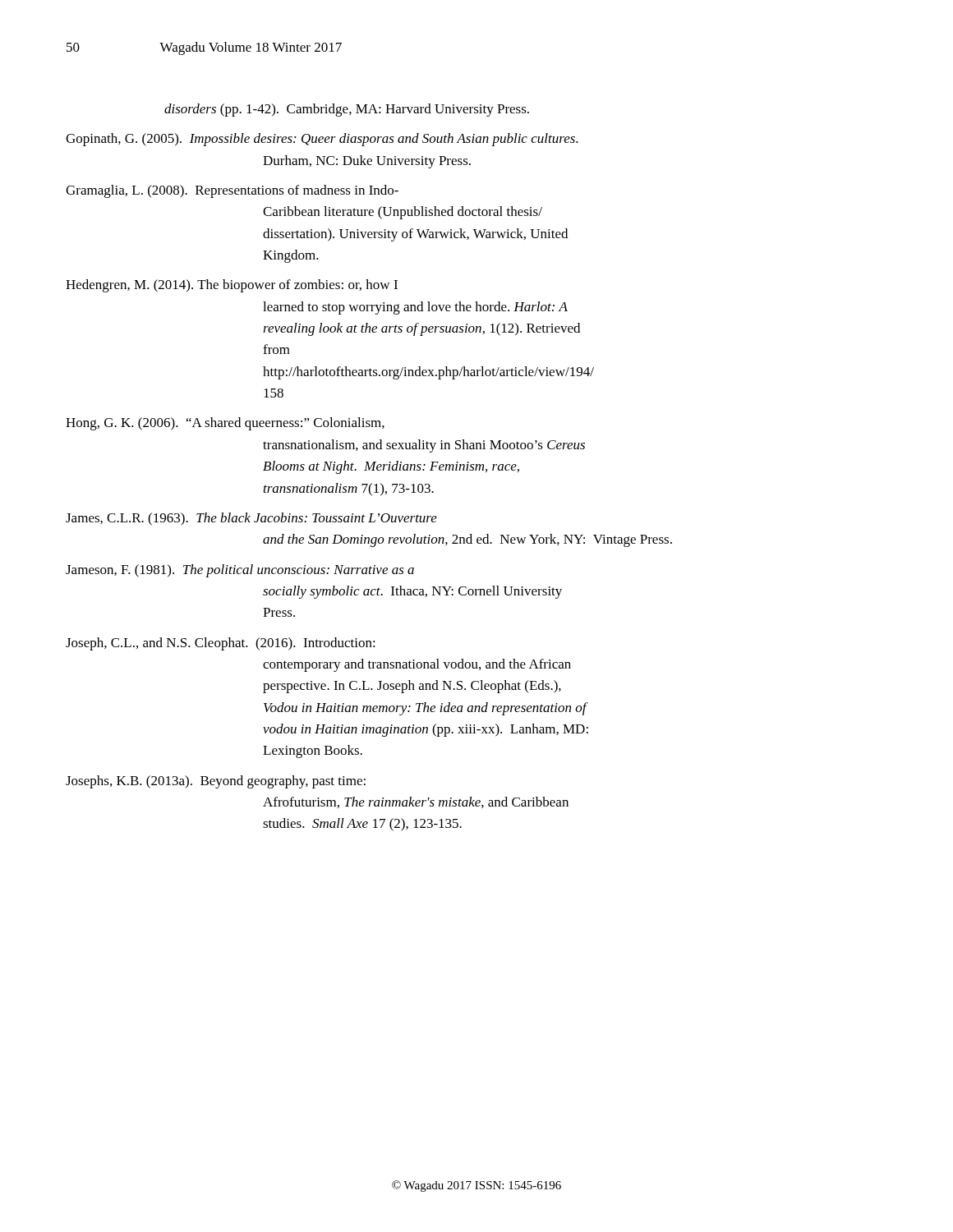This screenshot has height=1232, width=953.
Task: Select the block starting "disorders (pp. 1-42)."
Action: [347, 109]
